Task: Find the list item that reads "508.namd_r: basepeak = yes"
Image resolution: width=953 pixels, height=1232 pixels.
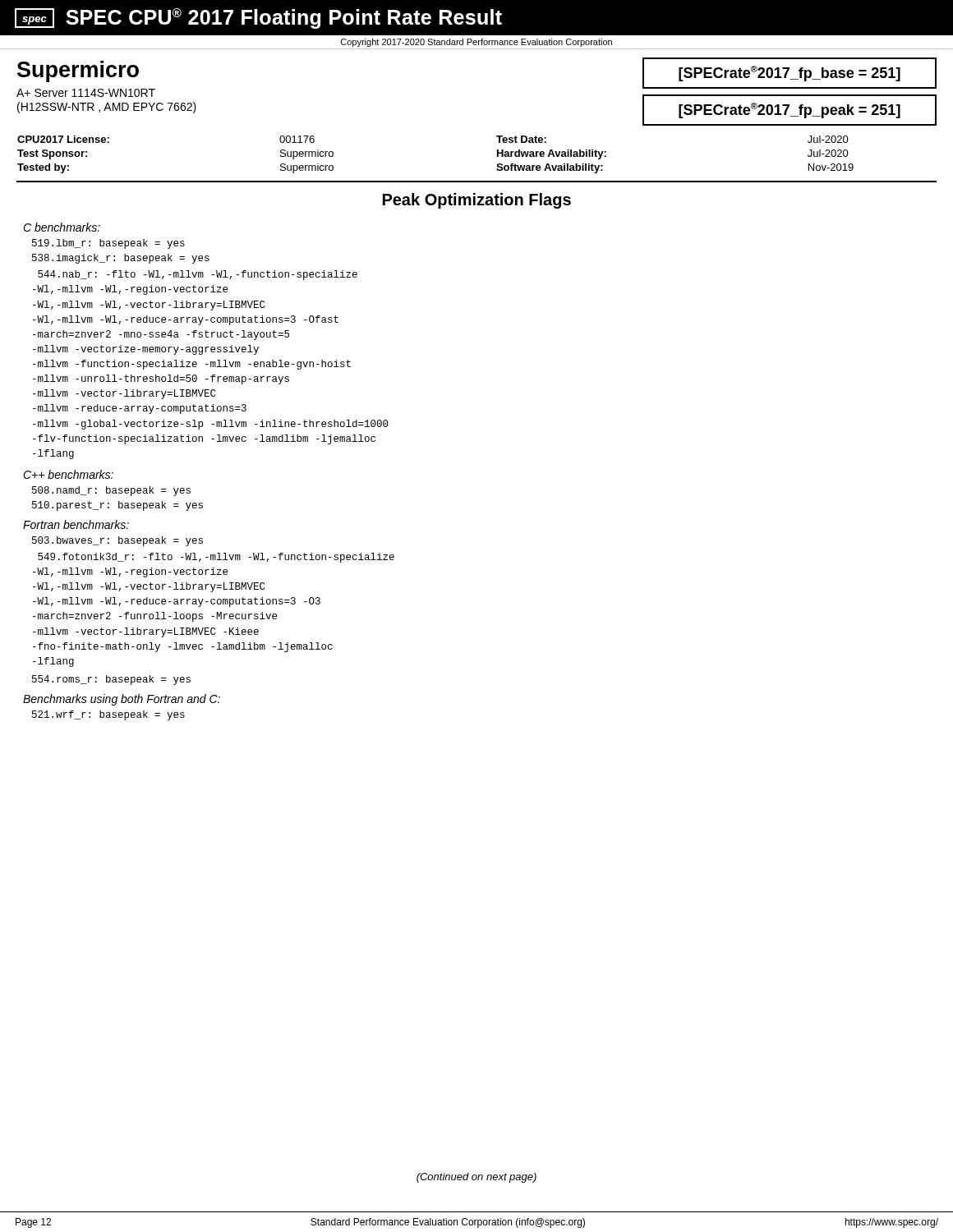Action: 111,491
